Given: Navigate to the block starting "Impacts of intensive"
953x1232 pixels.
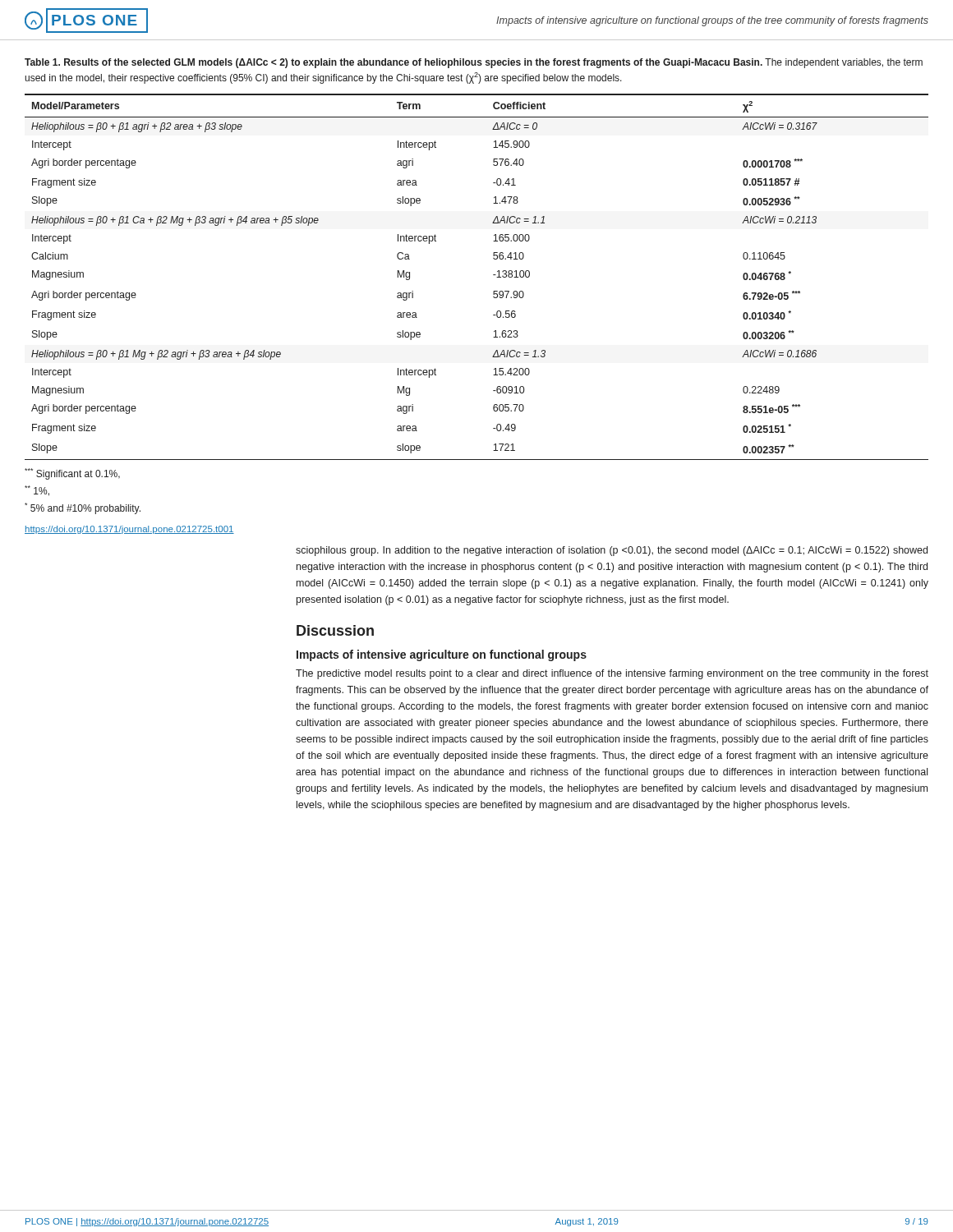Looking at the screenshot, I should (x=441, y=654).
